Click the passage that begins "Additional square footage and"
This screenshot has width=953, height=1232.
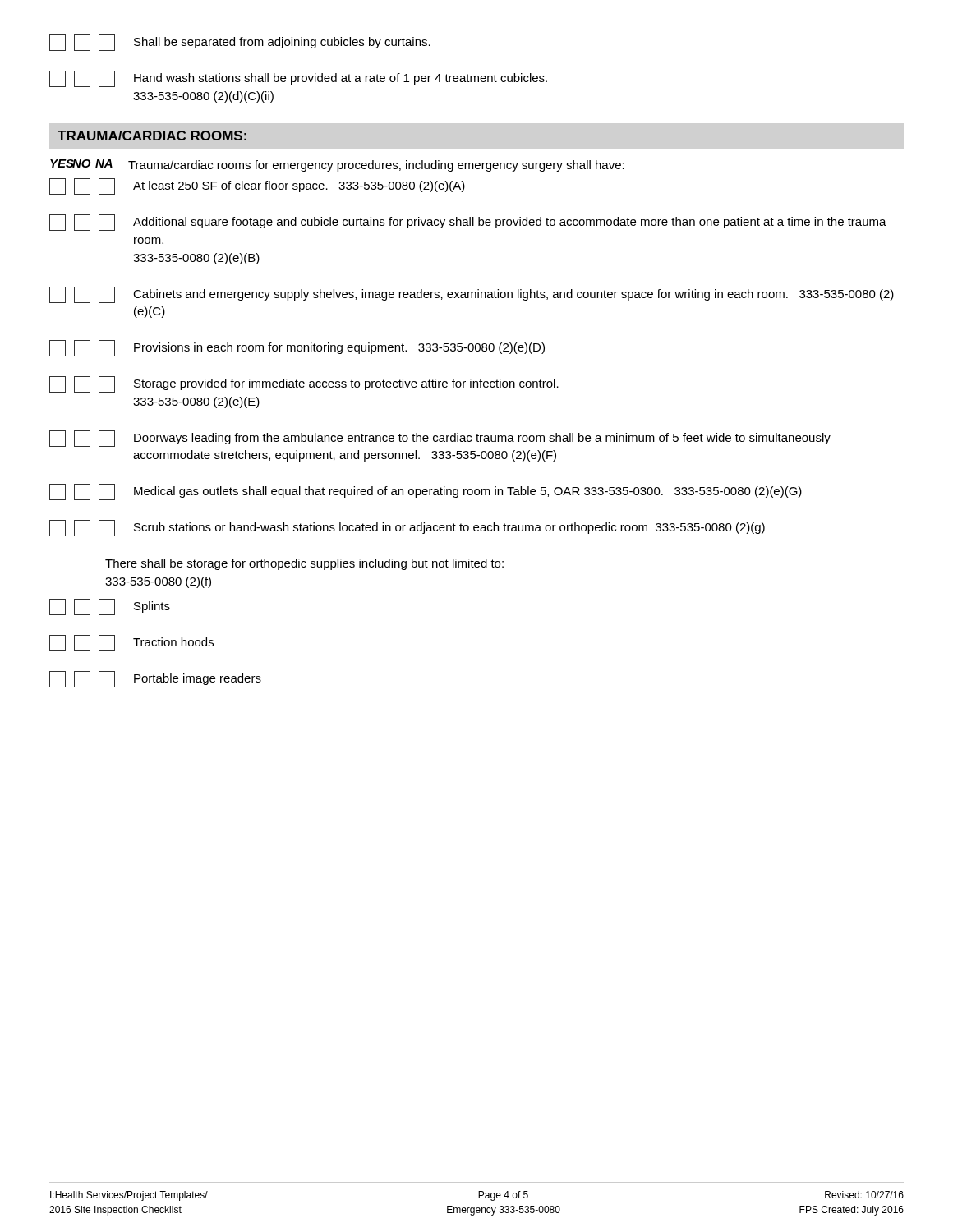pos(468,223)
